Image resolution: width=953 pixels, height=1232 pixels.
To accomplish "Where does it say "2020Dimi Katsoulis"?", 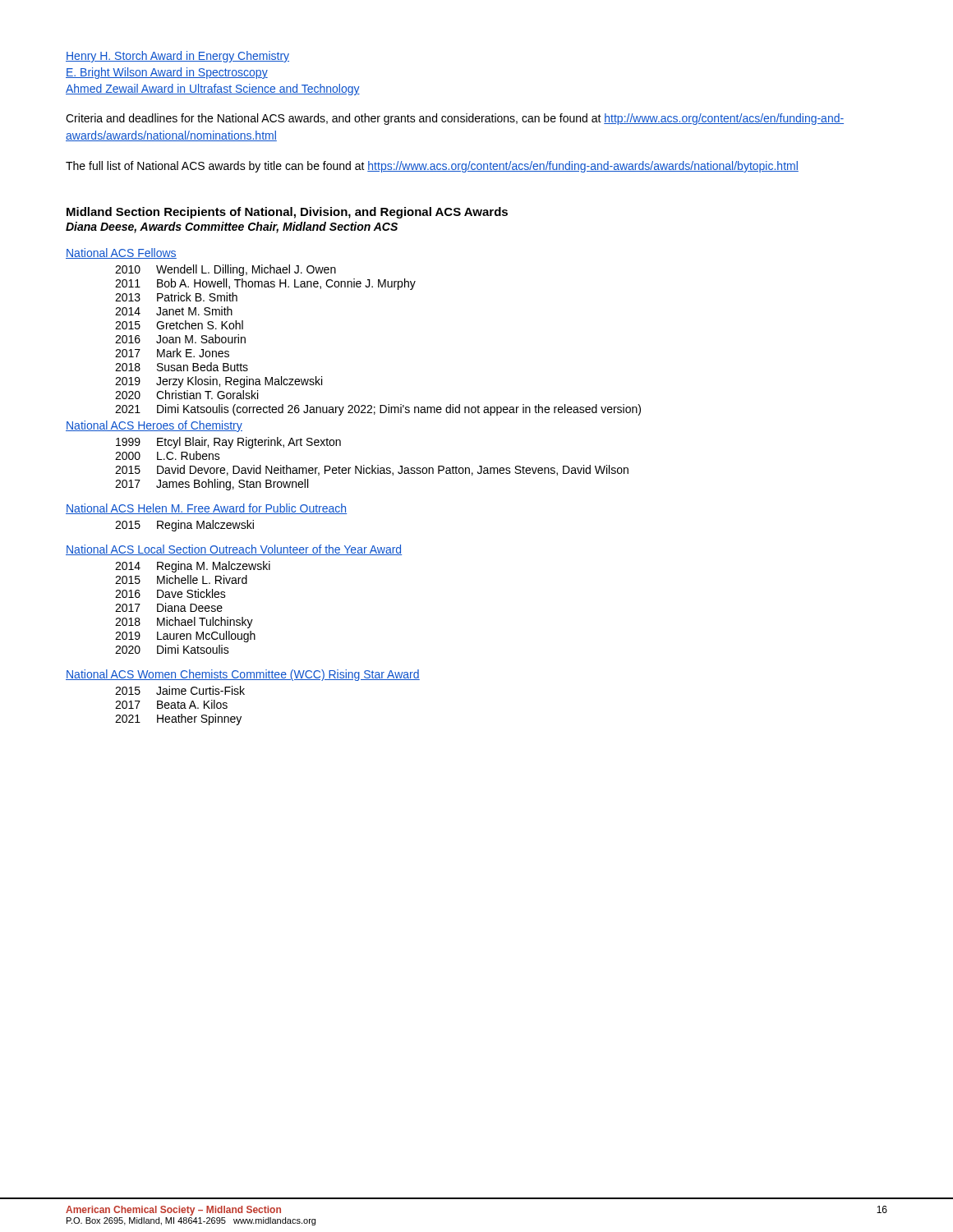I will point(172,650).
